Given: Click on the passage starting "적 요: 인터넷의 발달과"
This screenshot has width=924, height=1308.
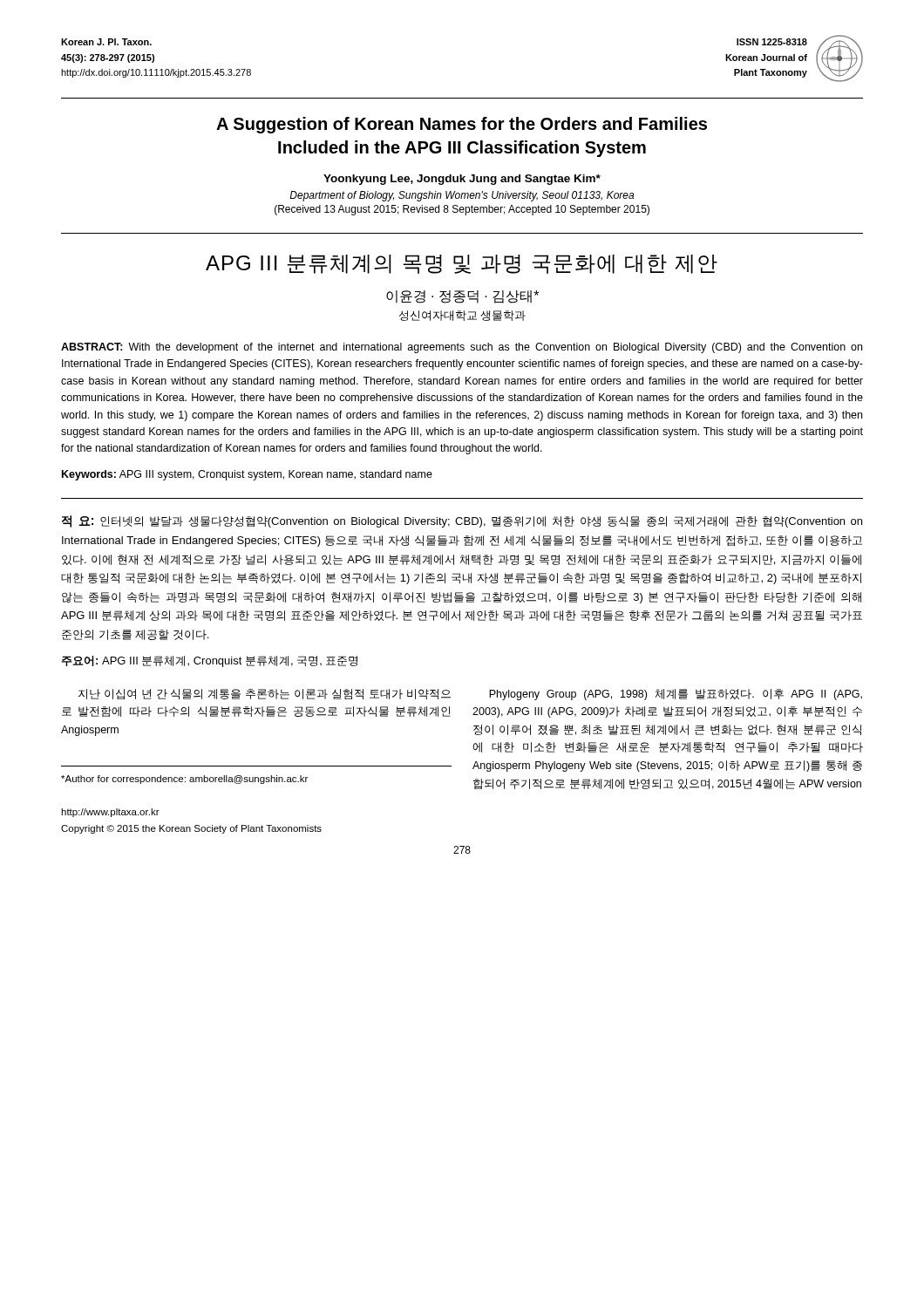Looking at the screenshot, I should (x=462, y=577).
